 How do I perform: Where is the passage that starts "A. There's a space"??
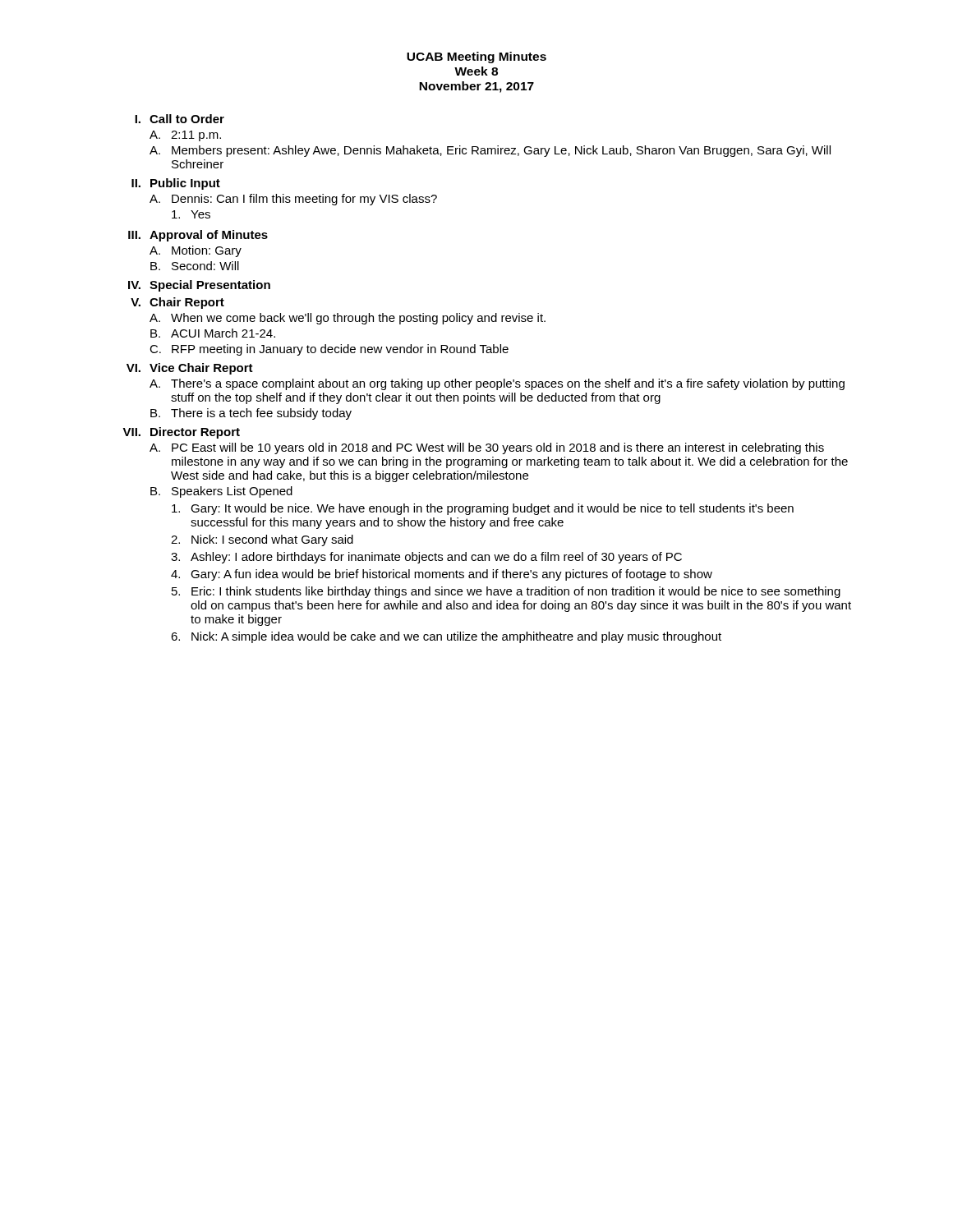[502, 390]
